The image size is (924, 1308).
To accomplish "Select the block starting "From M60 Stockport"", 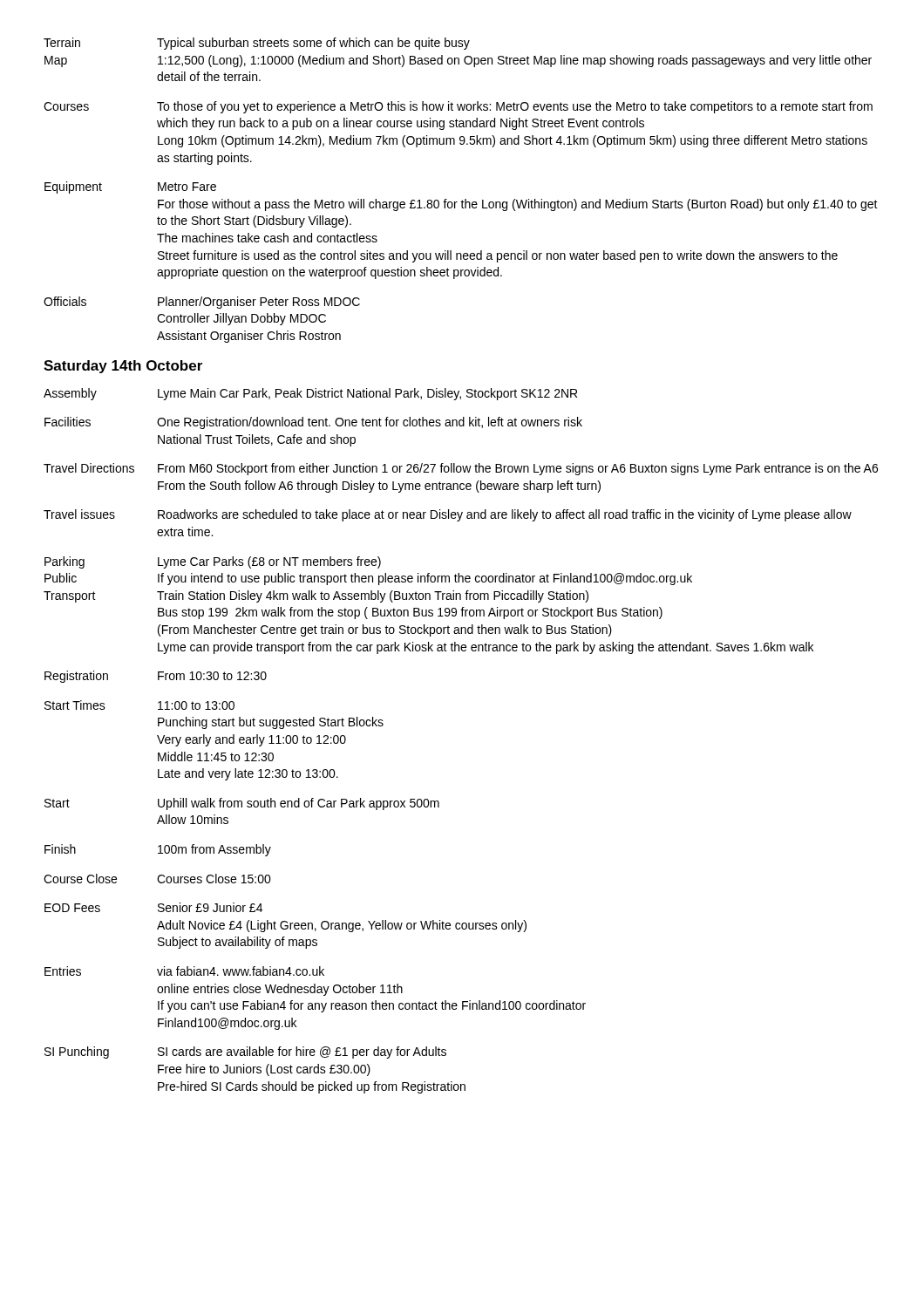I will [x=518, y=477].
